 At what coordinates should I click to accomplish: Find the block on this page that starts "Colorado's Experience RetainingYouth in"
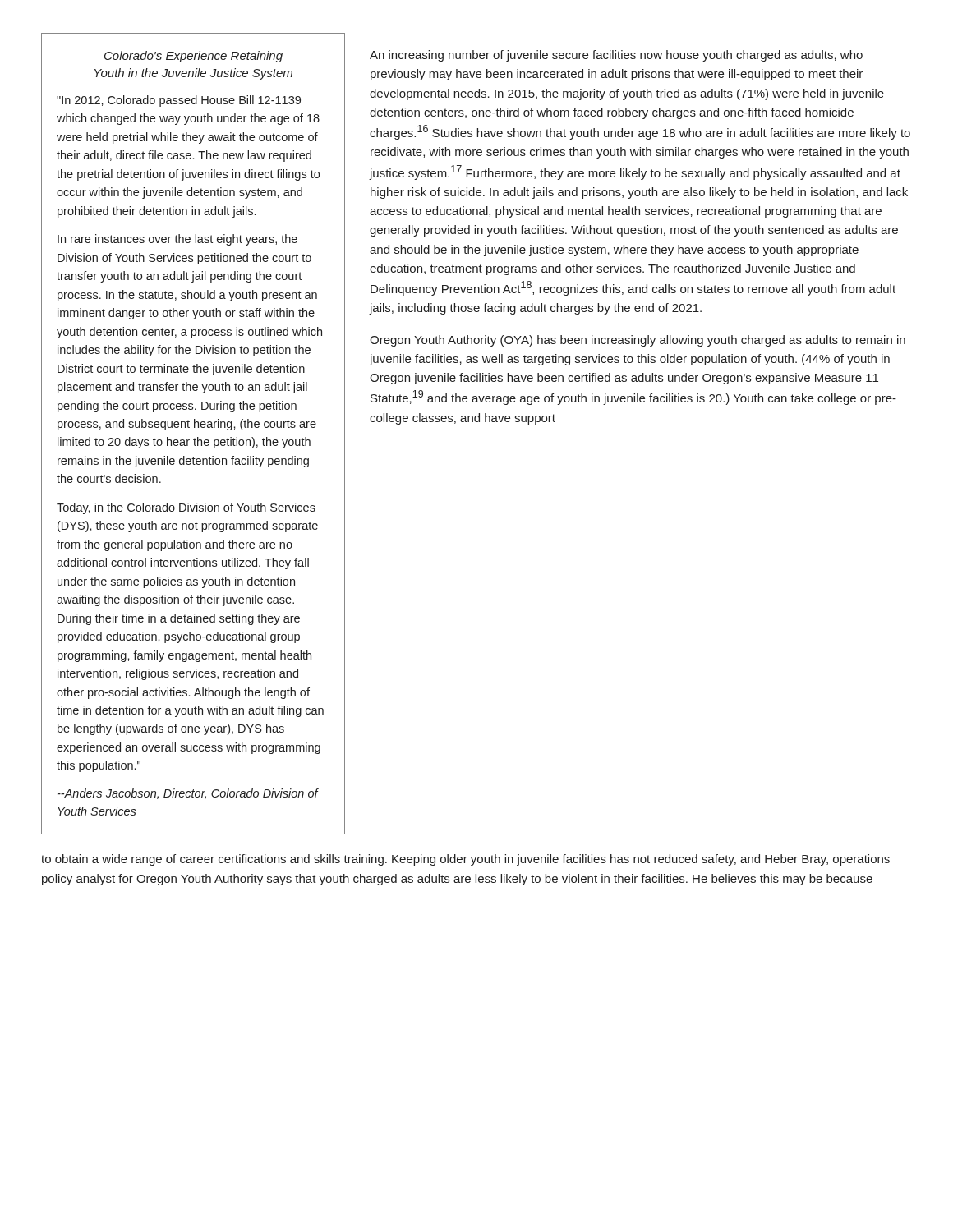coord(193,434)
